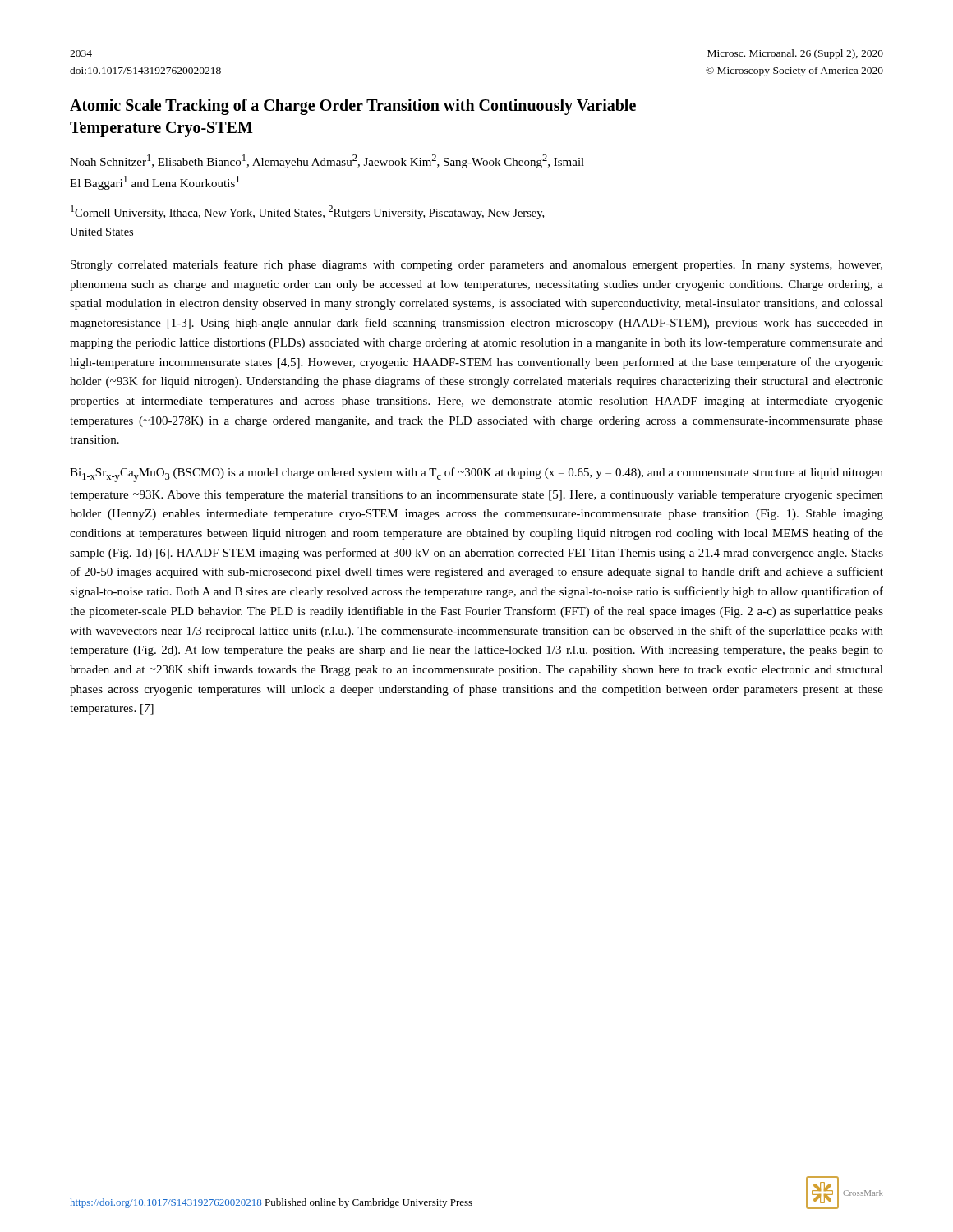The width and height of the screenshot is (953, 1232).
Task: Locate the text block that reads "Bi1-xSrx-yCayMnO3 (BSCMO) is a model charge ordered system"
Action: pos(476,590)
